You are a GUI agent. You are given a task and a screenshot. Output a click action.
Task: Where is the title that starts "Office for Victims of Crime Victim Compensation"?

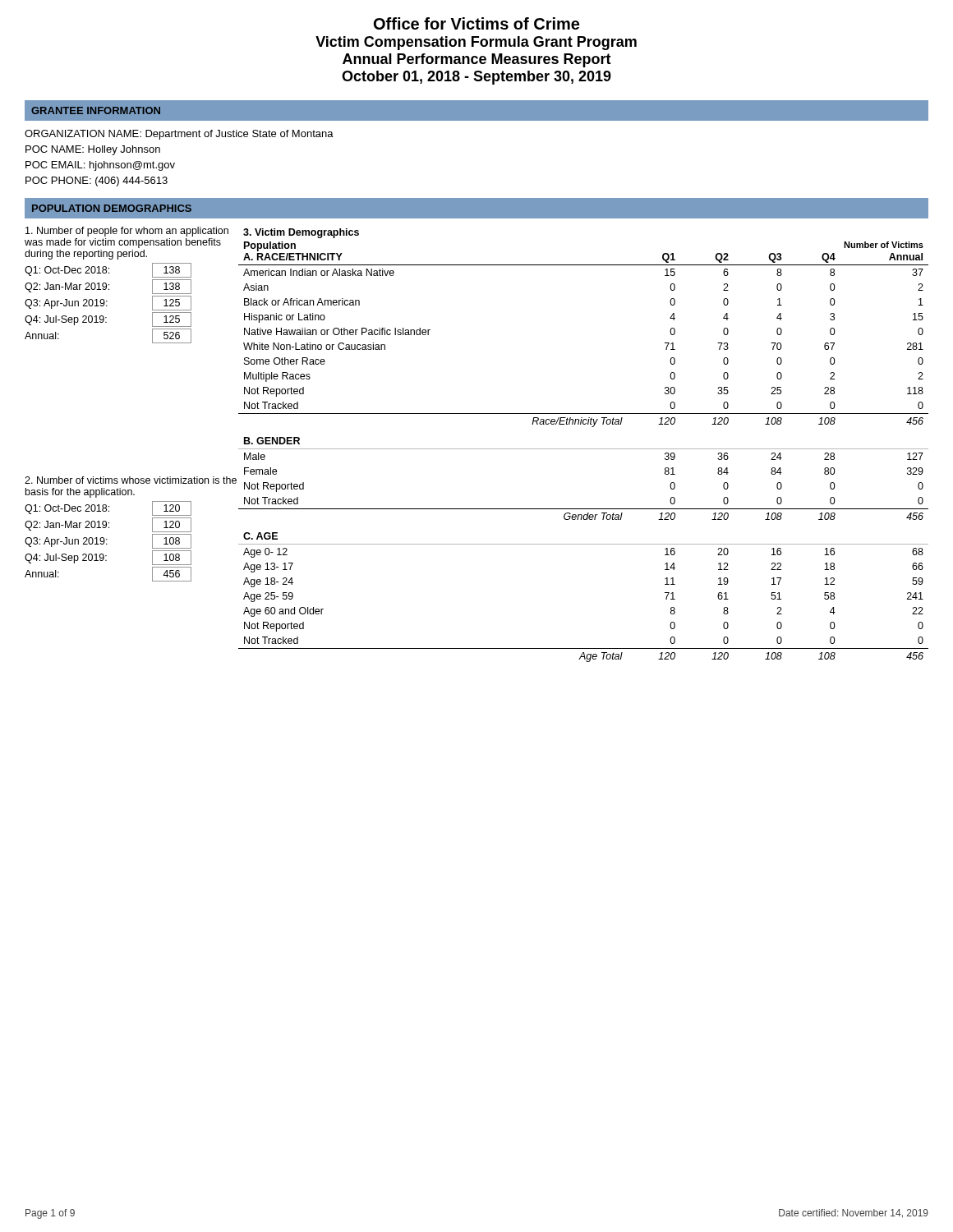tap(476, 50)
